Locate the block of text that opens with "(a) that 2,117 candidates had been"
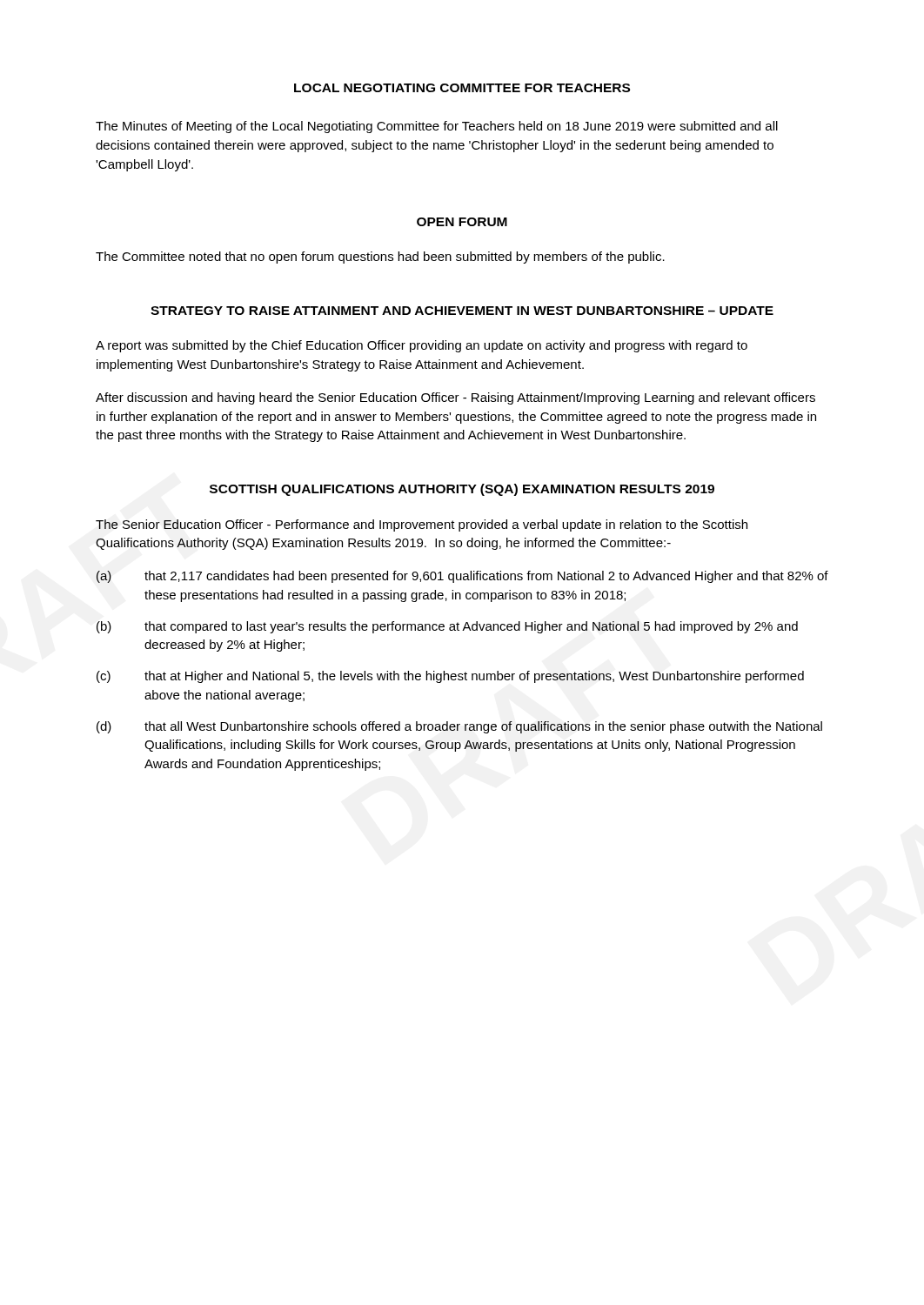This screenshot has height=1305, width=924. tap(462, 585)
